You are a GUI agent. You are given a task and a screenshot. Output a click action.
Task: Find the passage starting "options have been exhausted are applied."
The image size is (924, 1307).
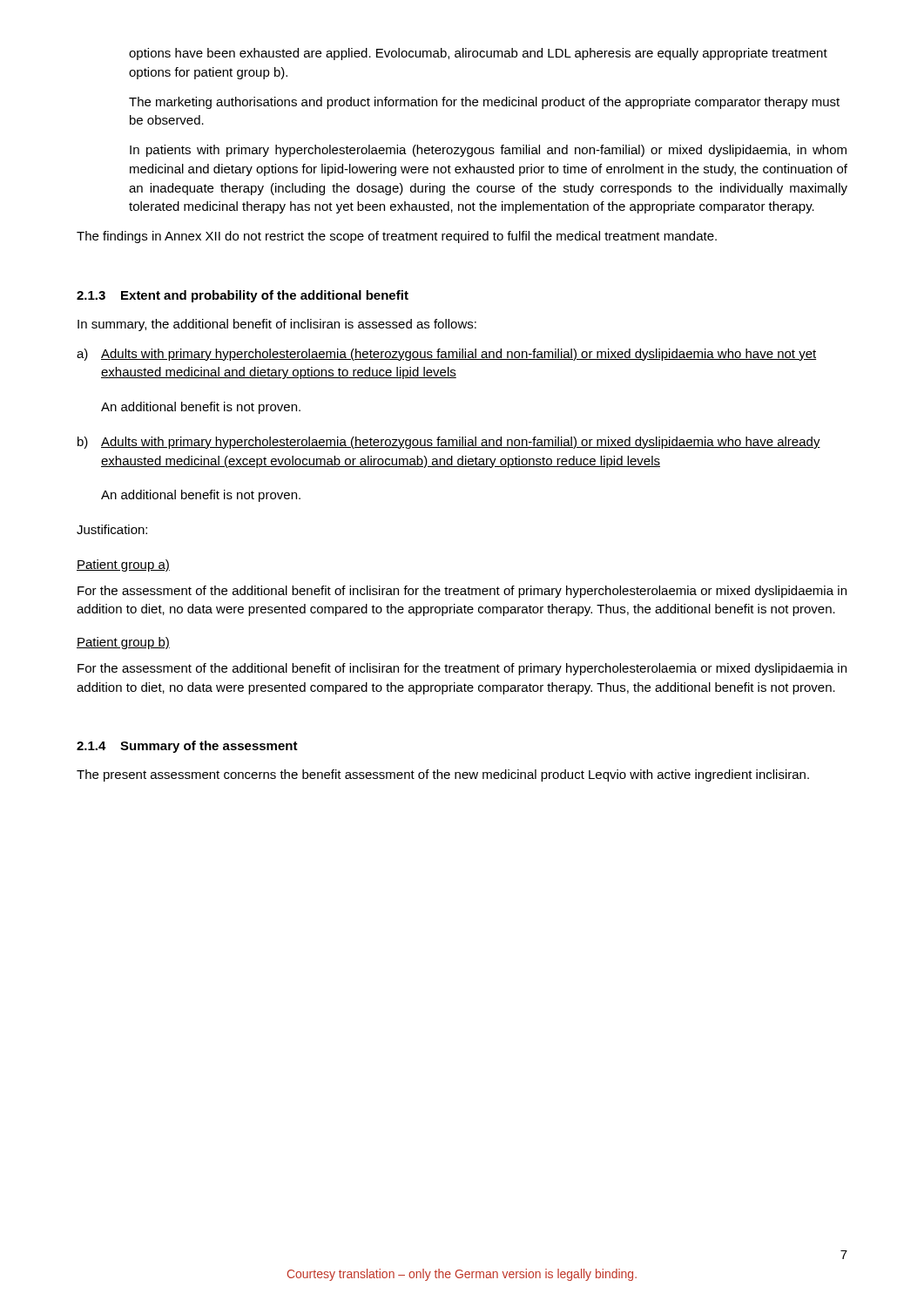tap(488, 62)
